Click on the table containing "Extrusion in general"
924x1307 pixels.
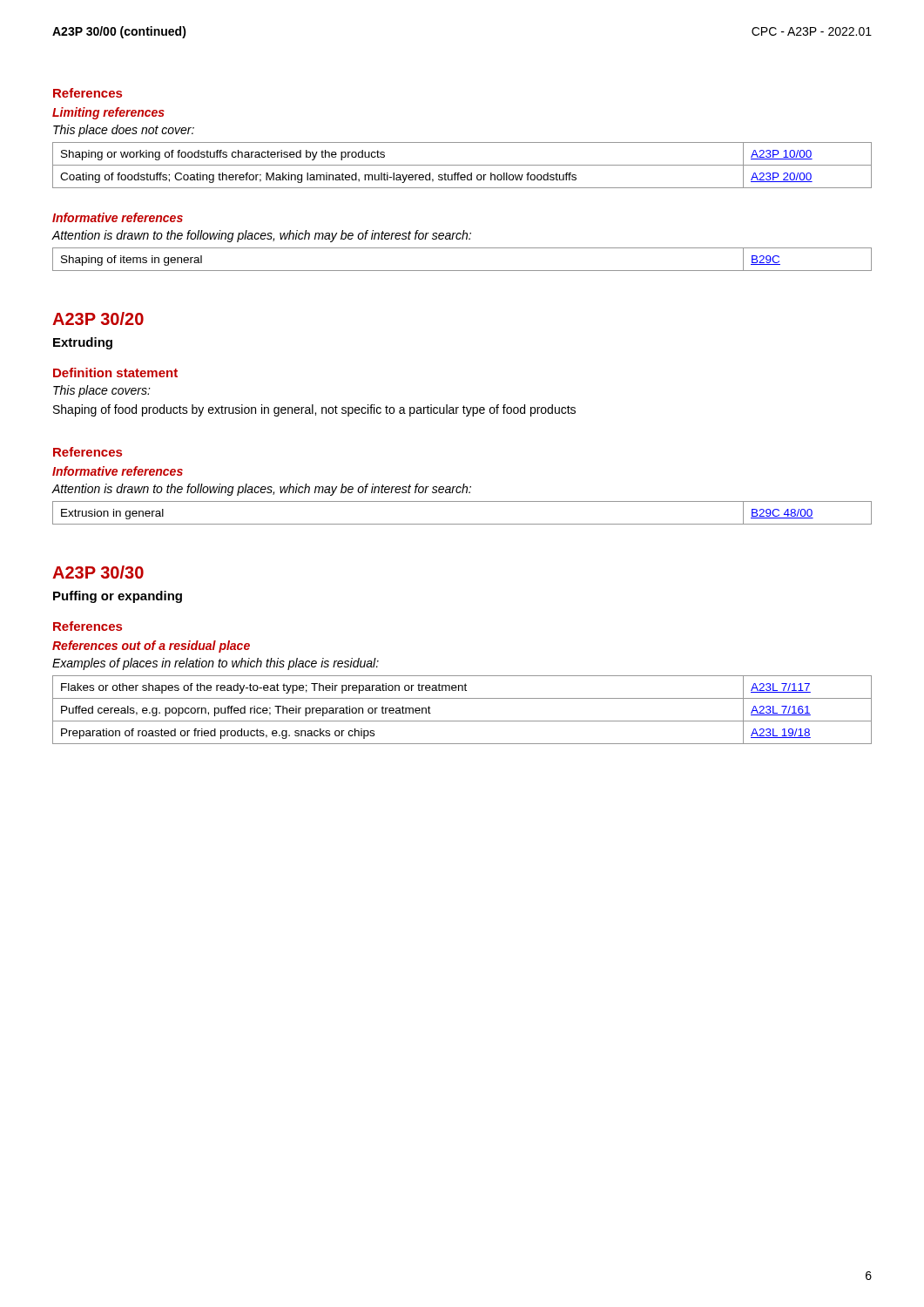[x=462, y=513]
